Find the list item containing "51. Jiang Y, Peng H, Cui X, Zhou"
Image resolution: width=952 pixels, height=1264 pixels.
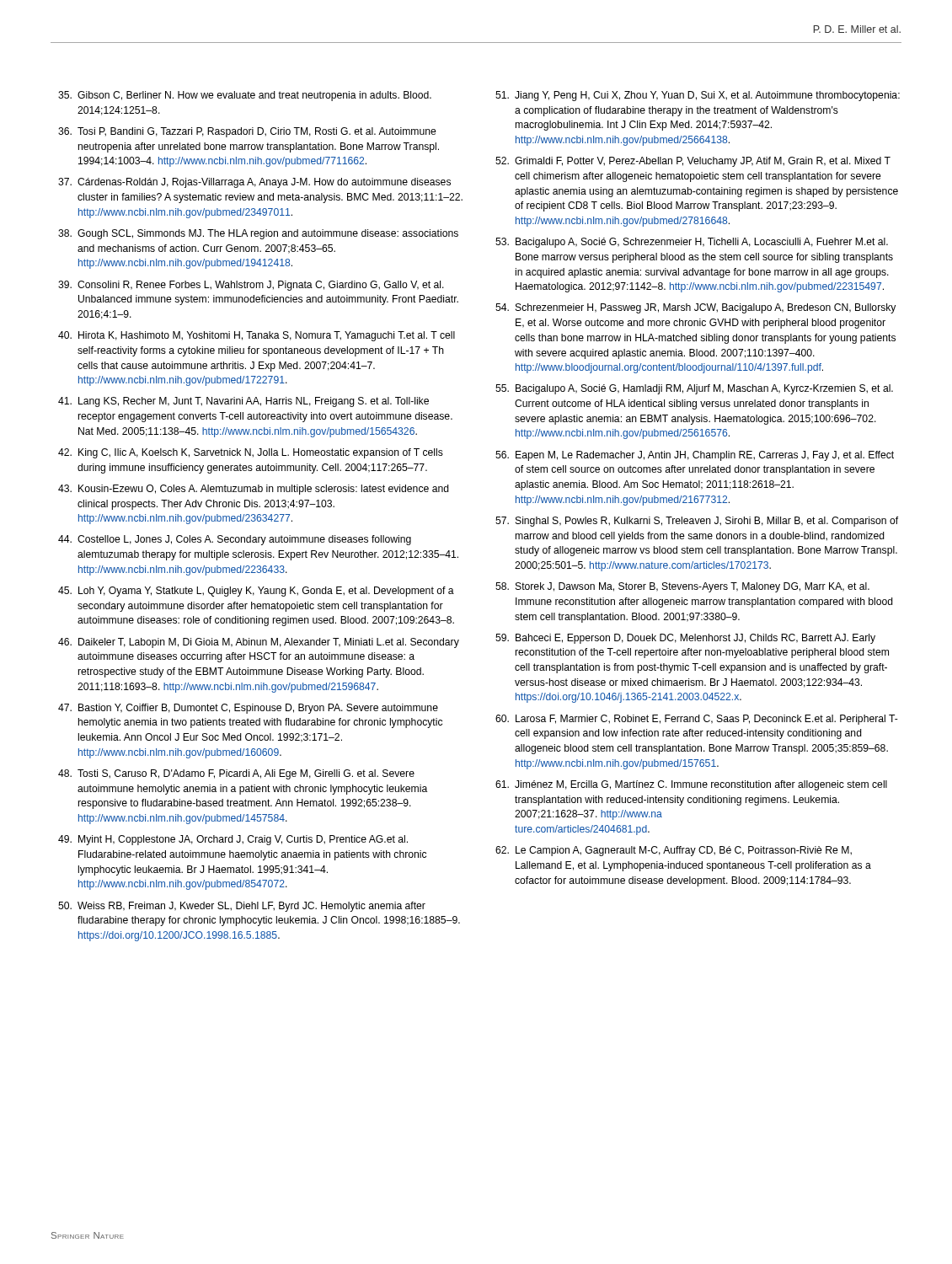[x=695, y=118]
